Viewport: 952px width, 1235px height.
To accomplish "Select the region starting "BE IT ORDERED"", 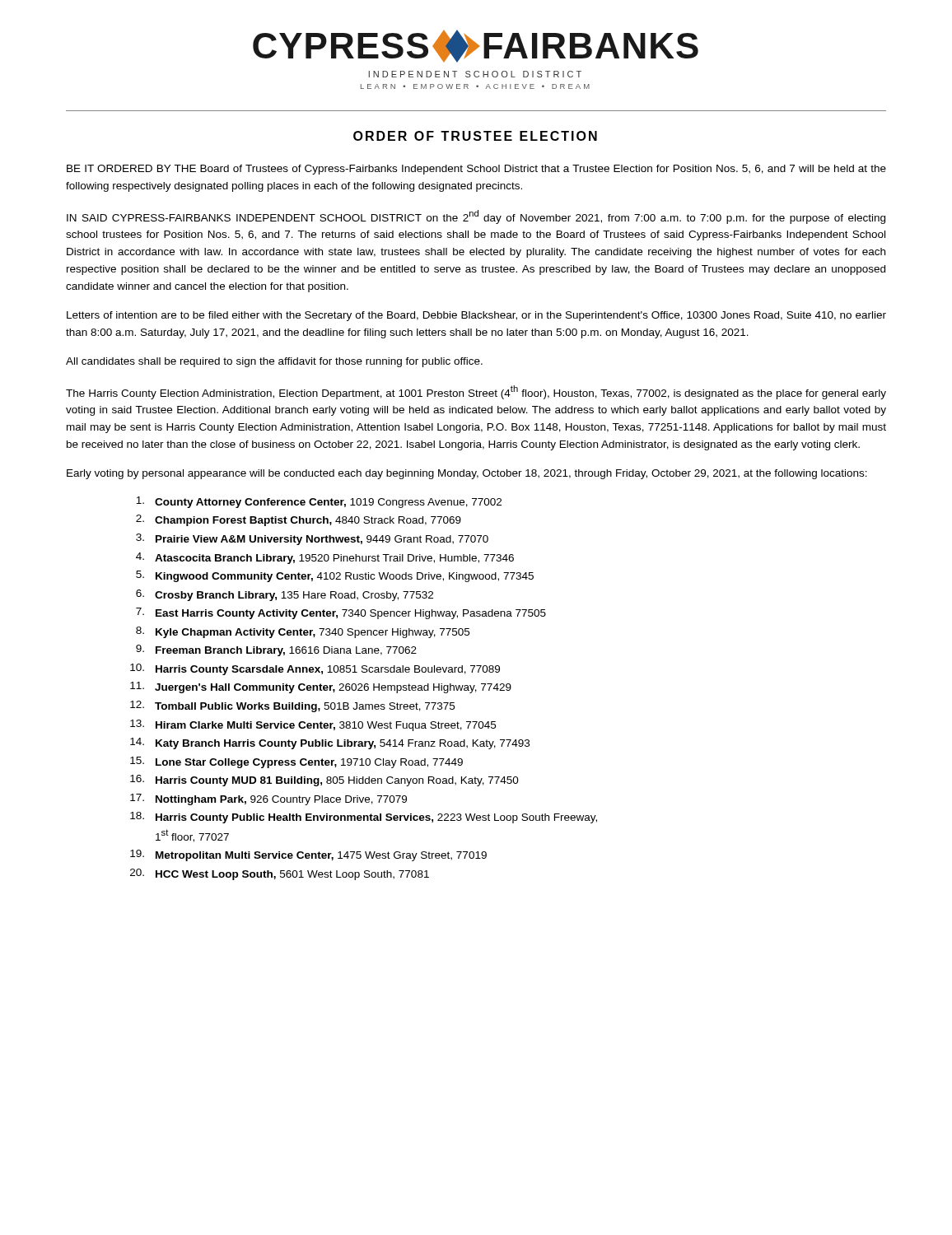I will (x=476, y=177).
